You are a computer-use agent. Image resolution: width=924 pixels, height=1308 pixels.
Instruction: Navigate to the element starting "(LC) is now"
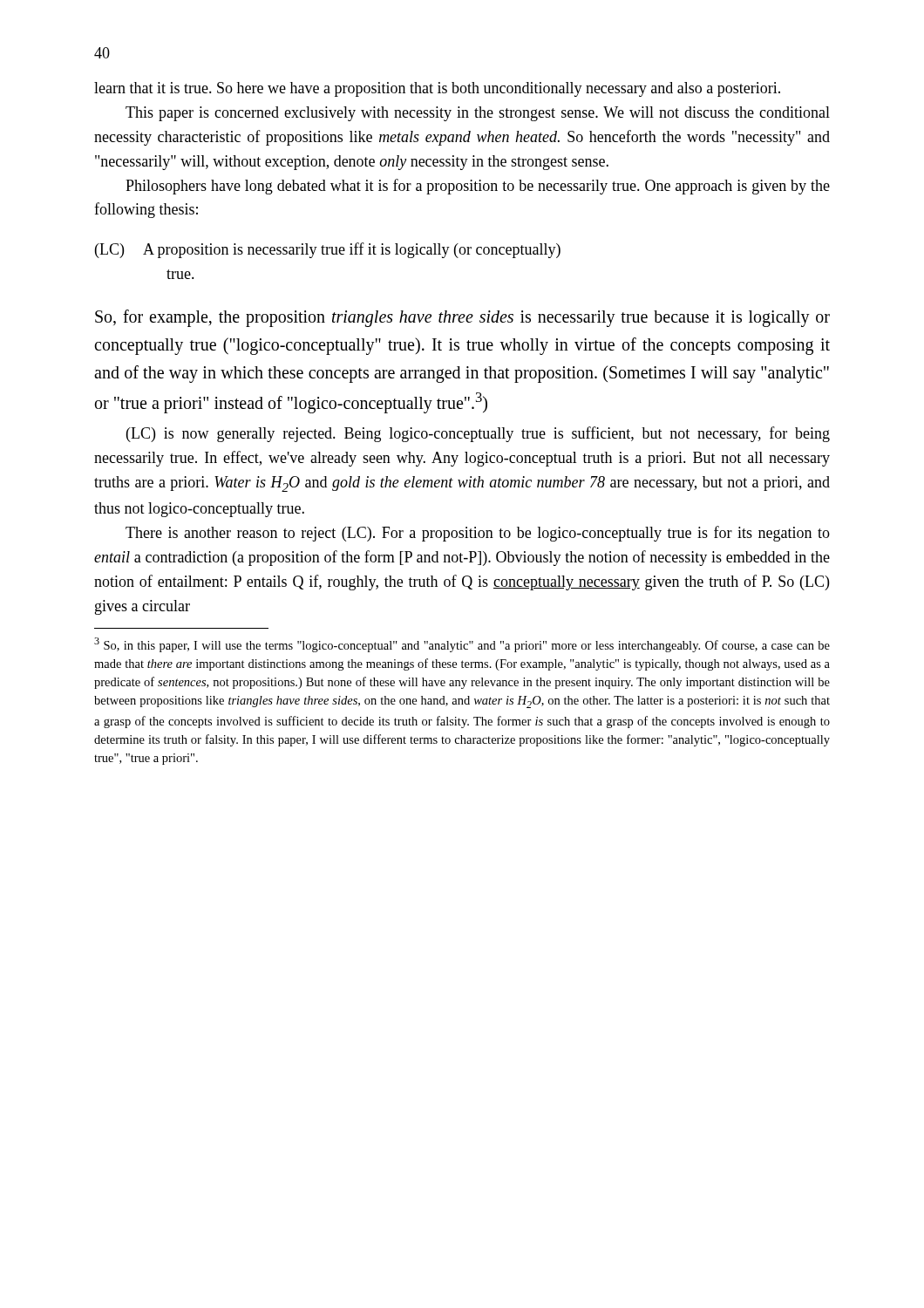coord(462,520)
